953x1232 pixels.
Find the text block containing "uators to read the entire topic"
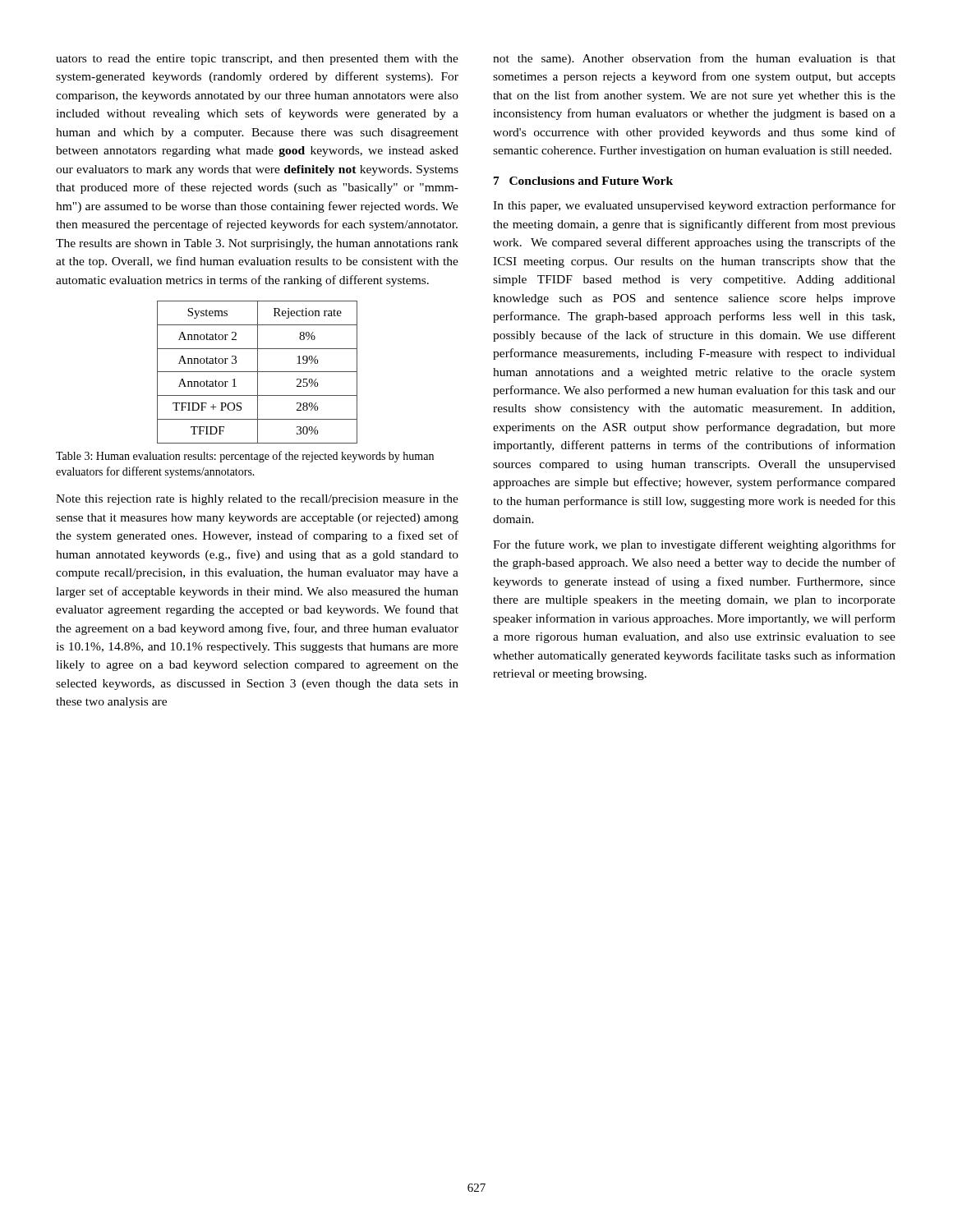(257, 169)
